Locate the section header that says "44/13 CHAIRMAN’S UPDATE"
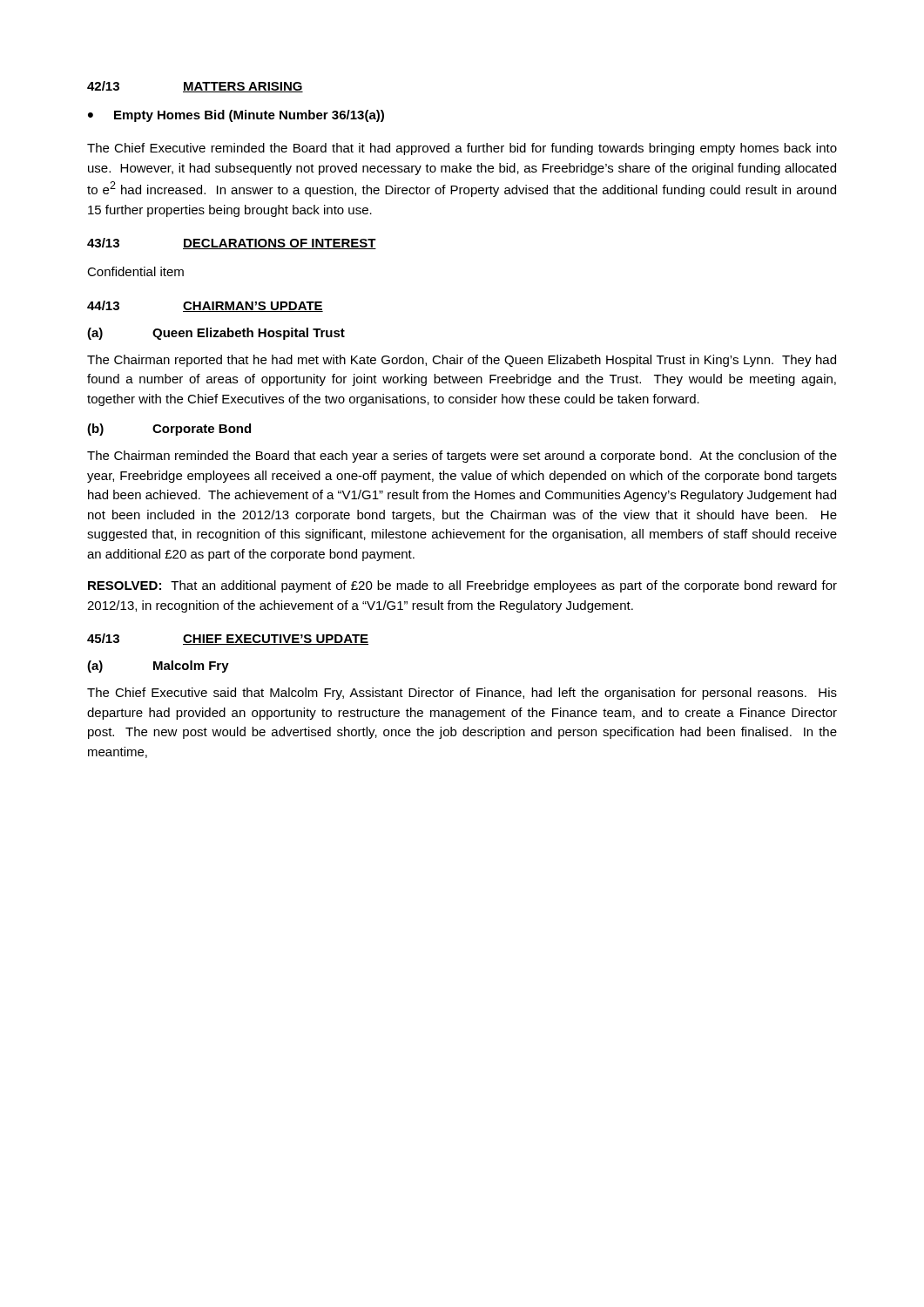Screen dimensions: 1307x924 [x=205, y=305]
